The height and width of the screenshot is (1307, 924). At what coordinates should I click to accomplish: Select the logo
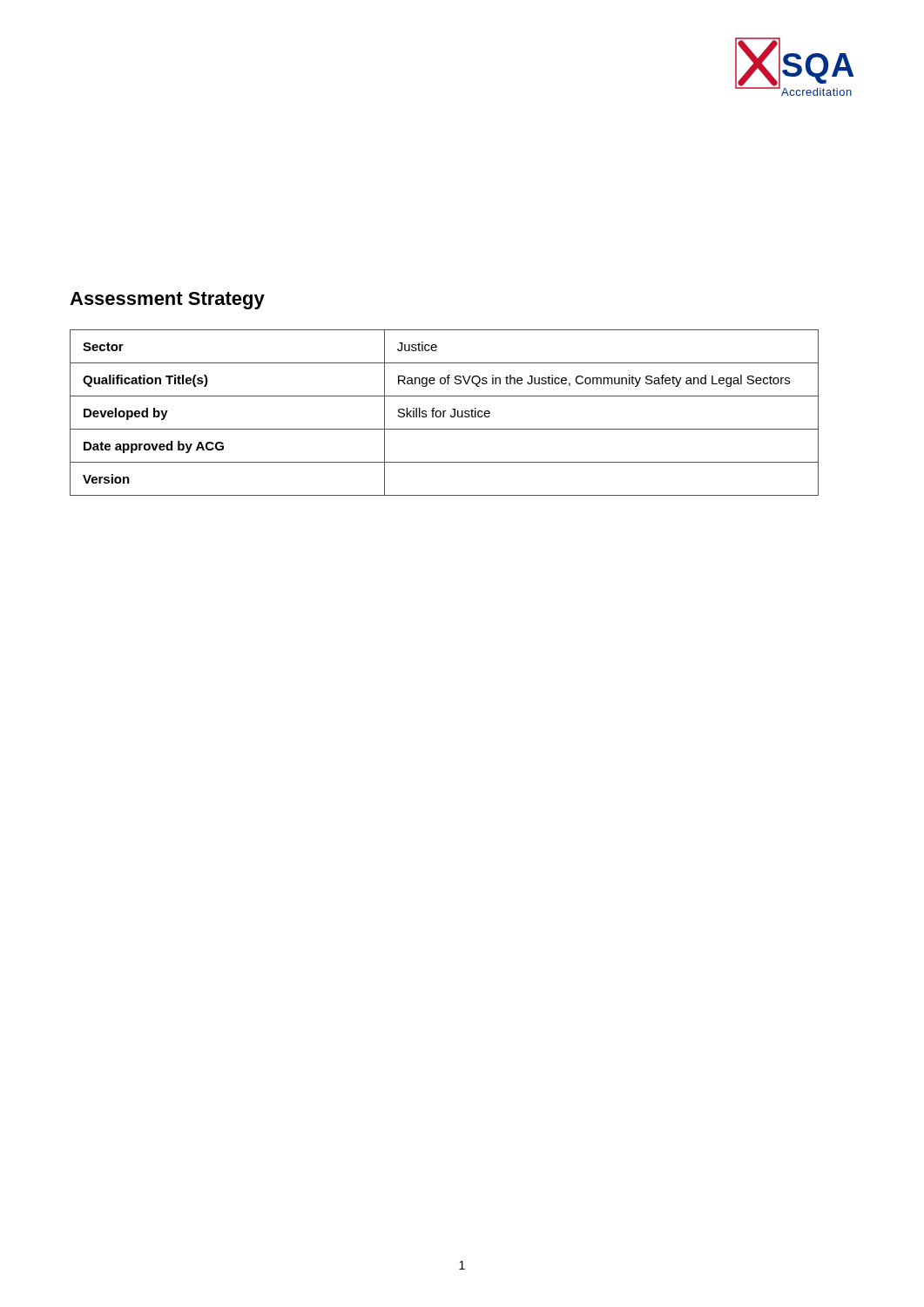click(802, 76)
